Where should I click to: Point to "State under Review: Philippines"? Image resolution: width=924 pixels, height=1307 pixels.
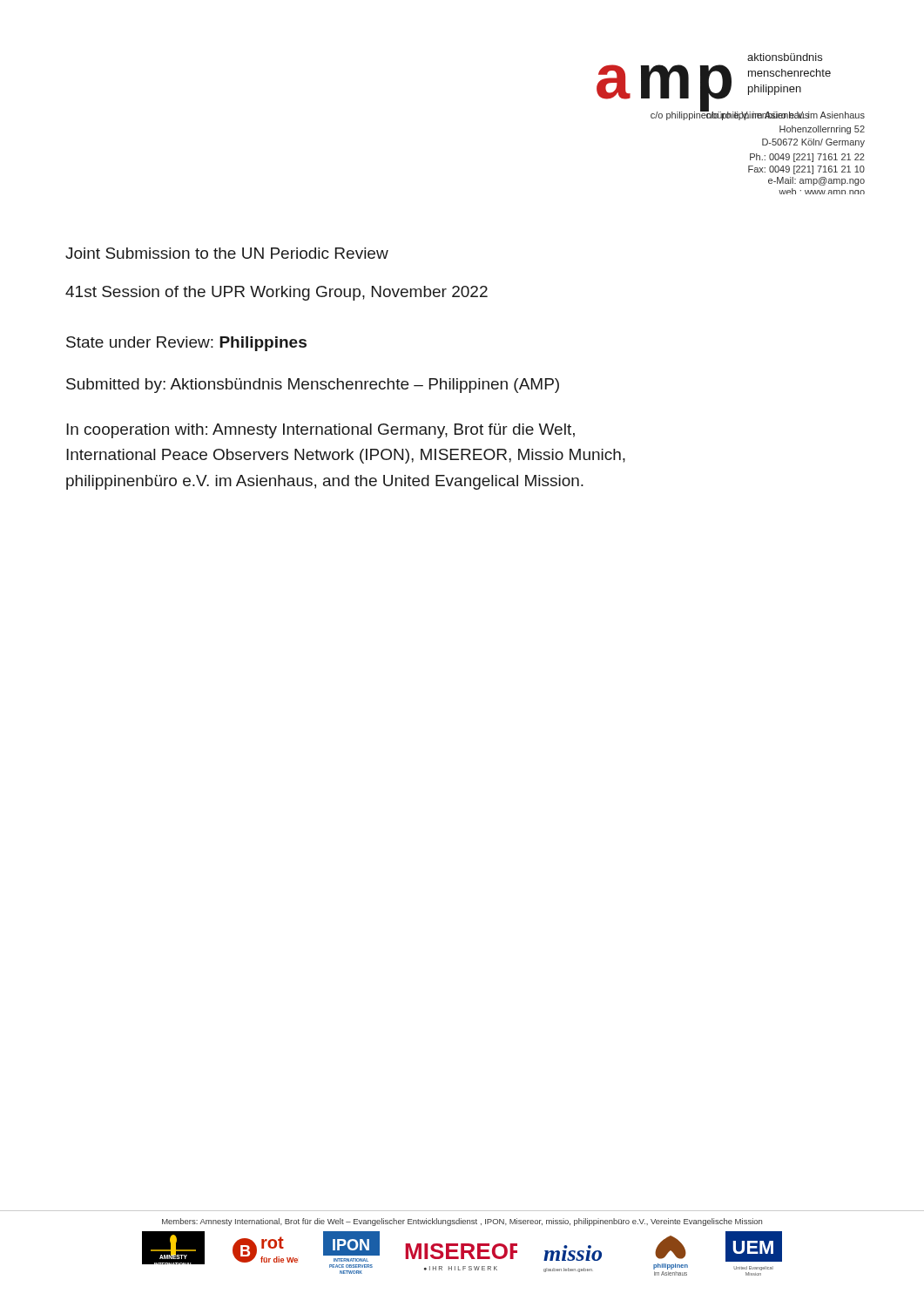pos(186,342)
